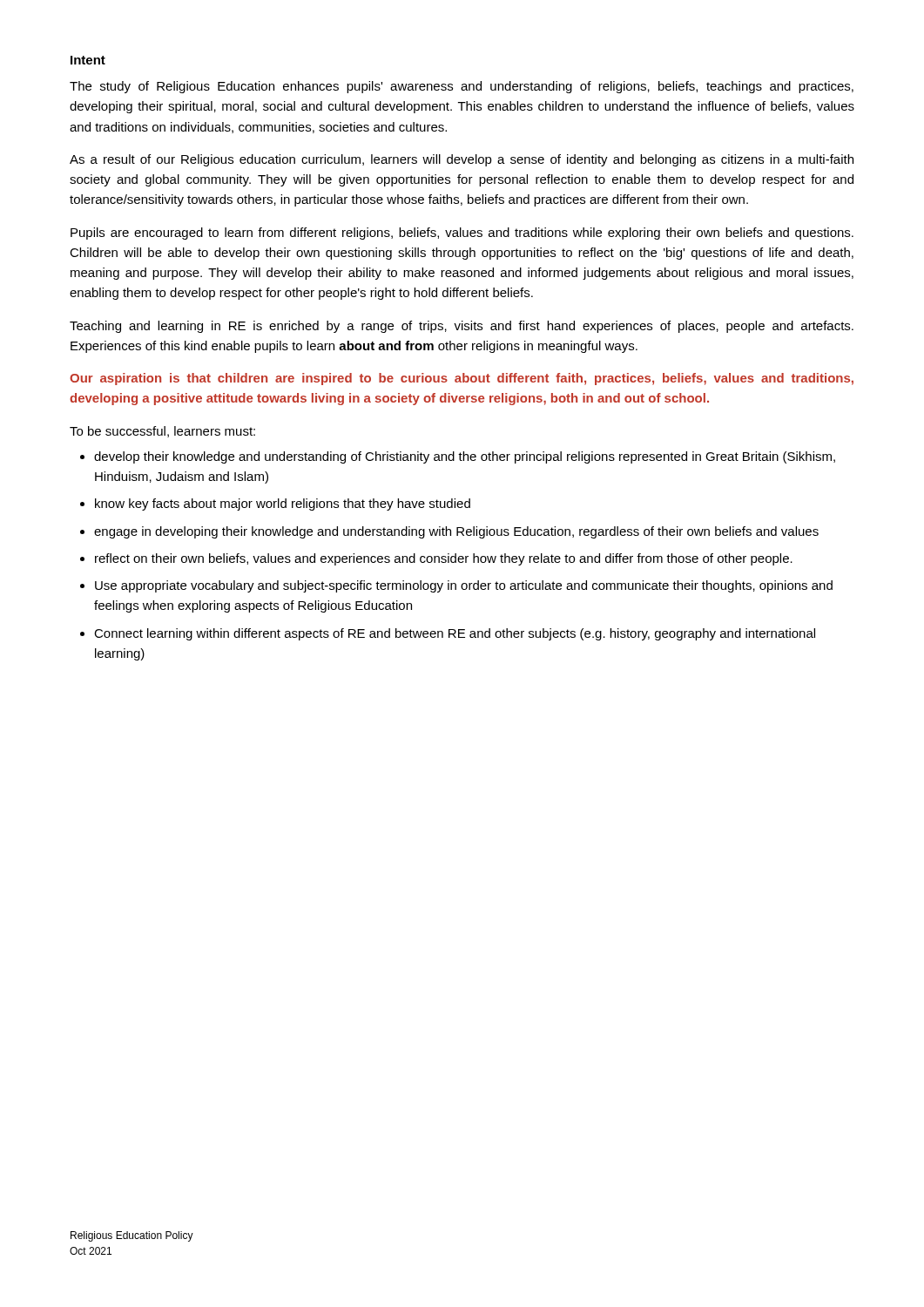
Task: Select the text block starting "develop their knowledge"
Action: [465, 466]
